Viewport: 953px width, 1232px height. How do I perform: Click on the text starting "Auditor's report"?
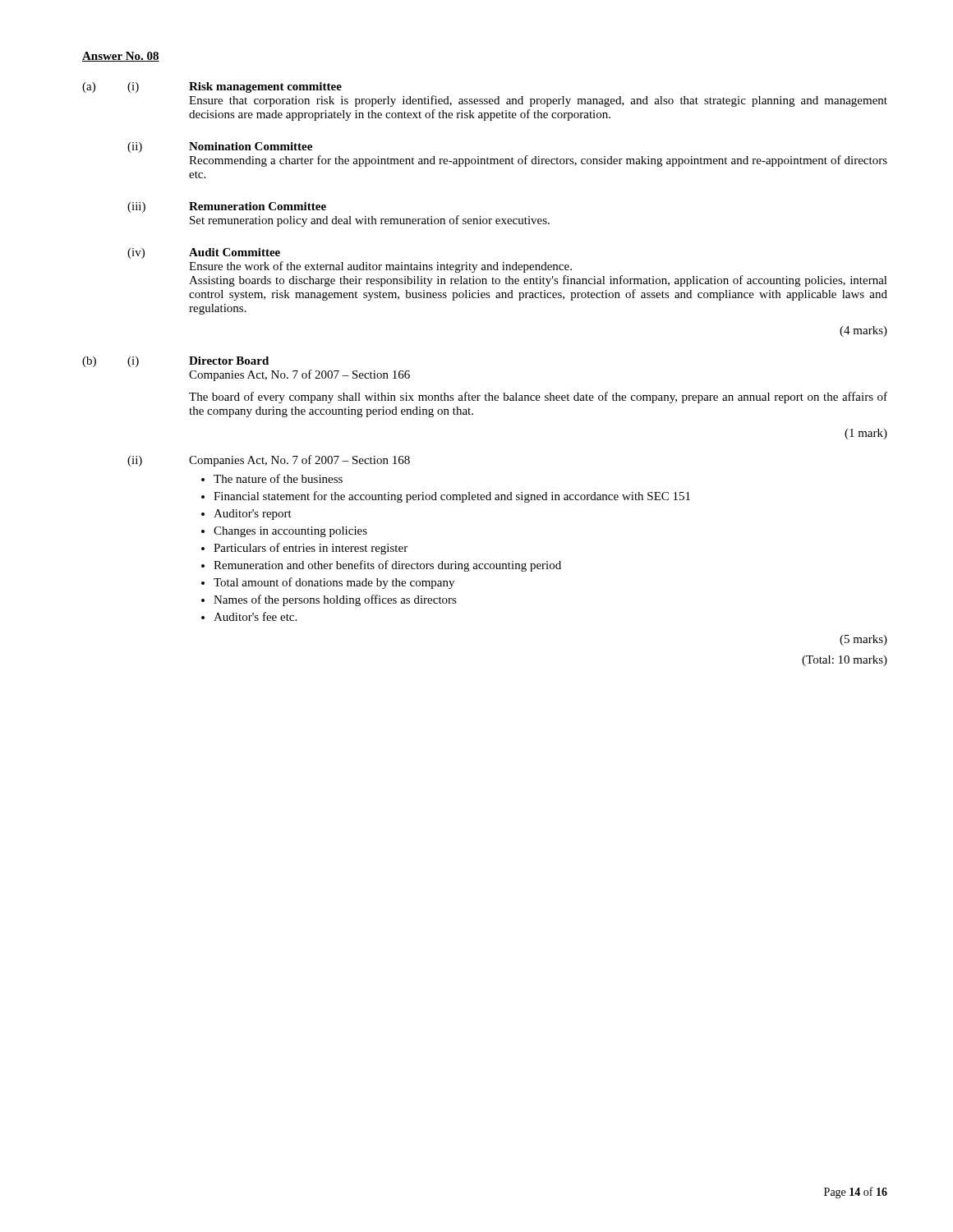[x=252, y=513]
